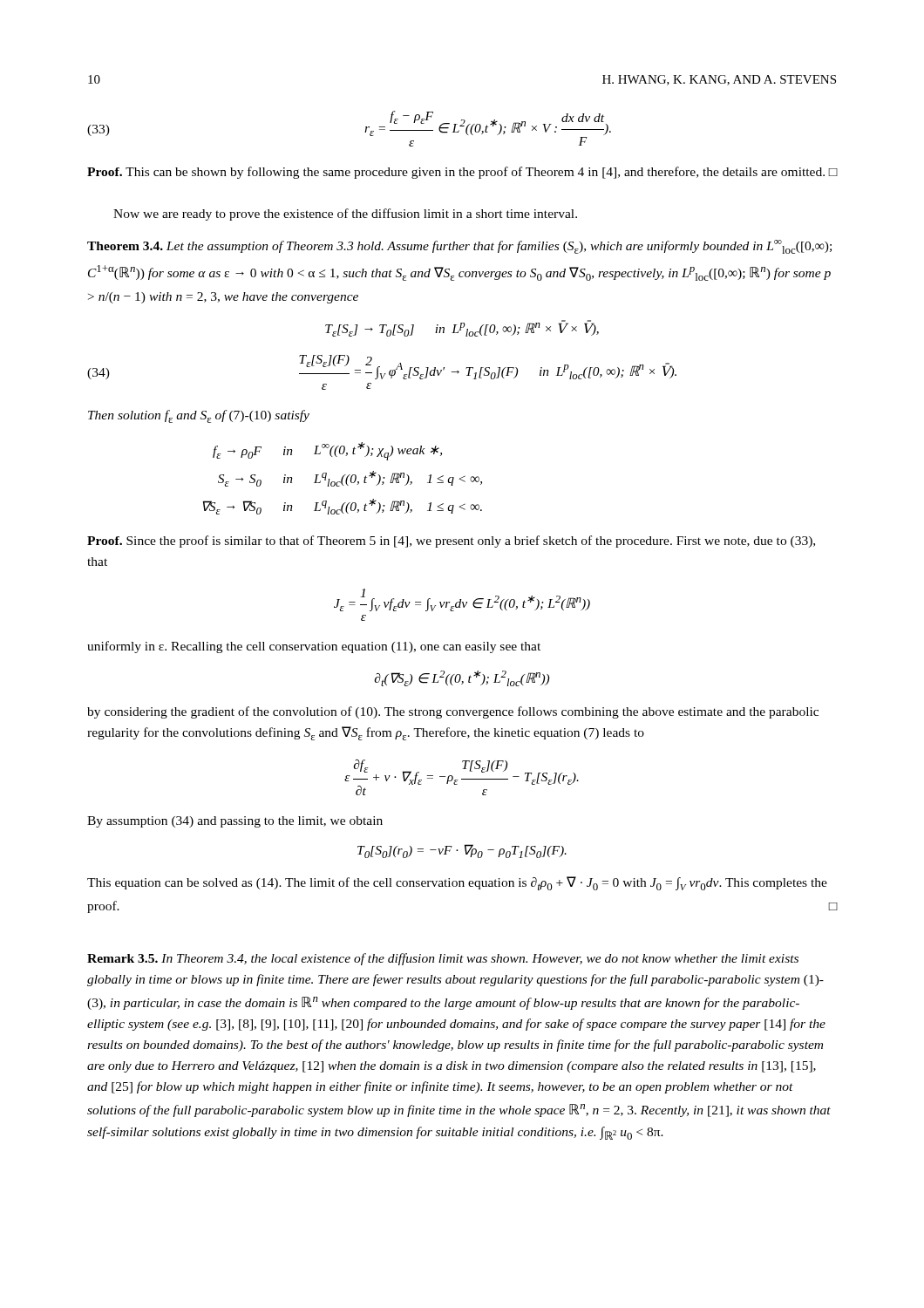Viewport: 924px width, 1308px height.
Task: Find the formula containing "(33) rε = fε − ρεF ε ∈"
Action: [462, 129]
